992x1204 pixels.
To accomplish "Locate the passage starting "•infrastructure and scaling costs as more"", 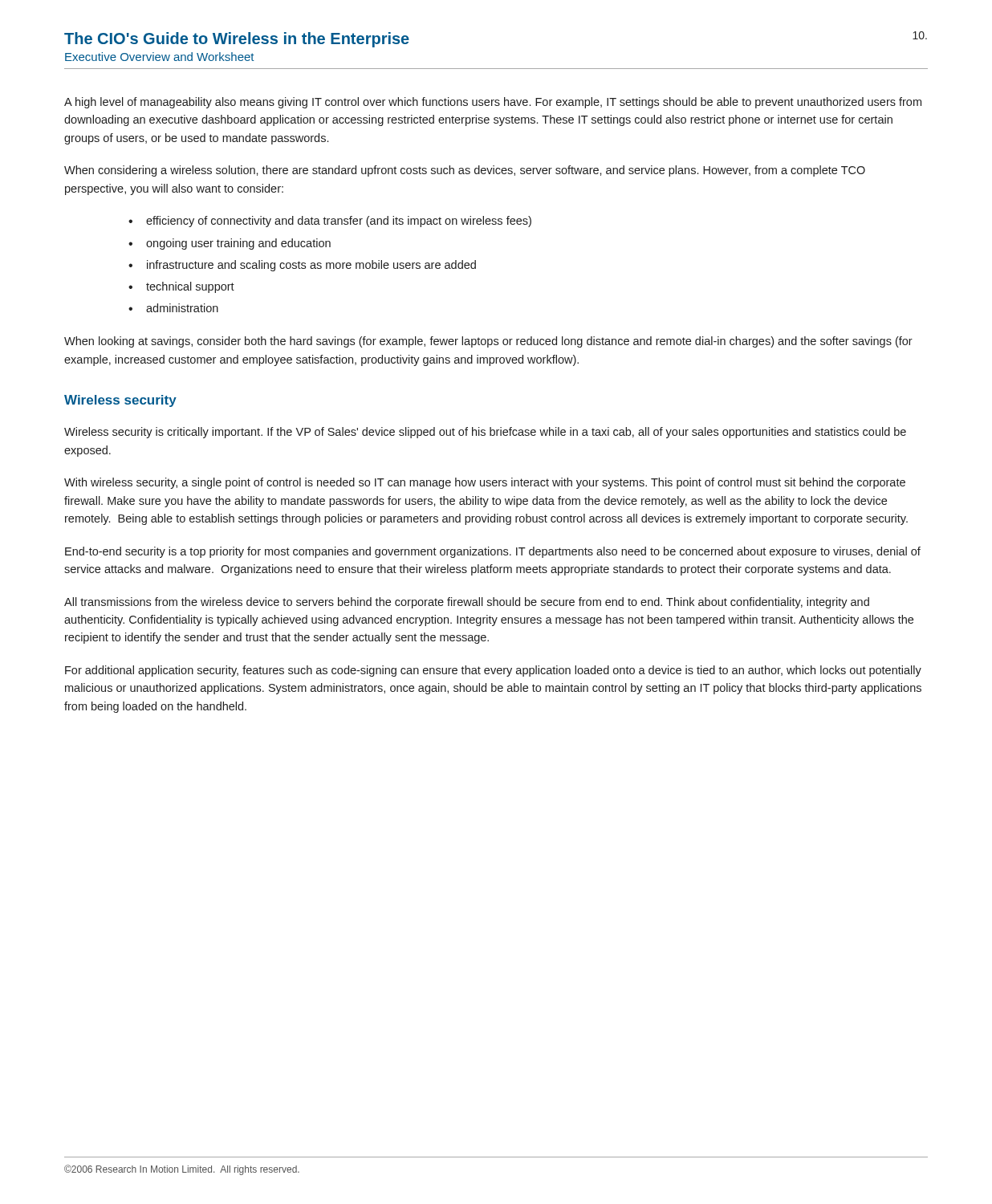I will point(303,265).
